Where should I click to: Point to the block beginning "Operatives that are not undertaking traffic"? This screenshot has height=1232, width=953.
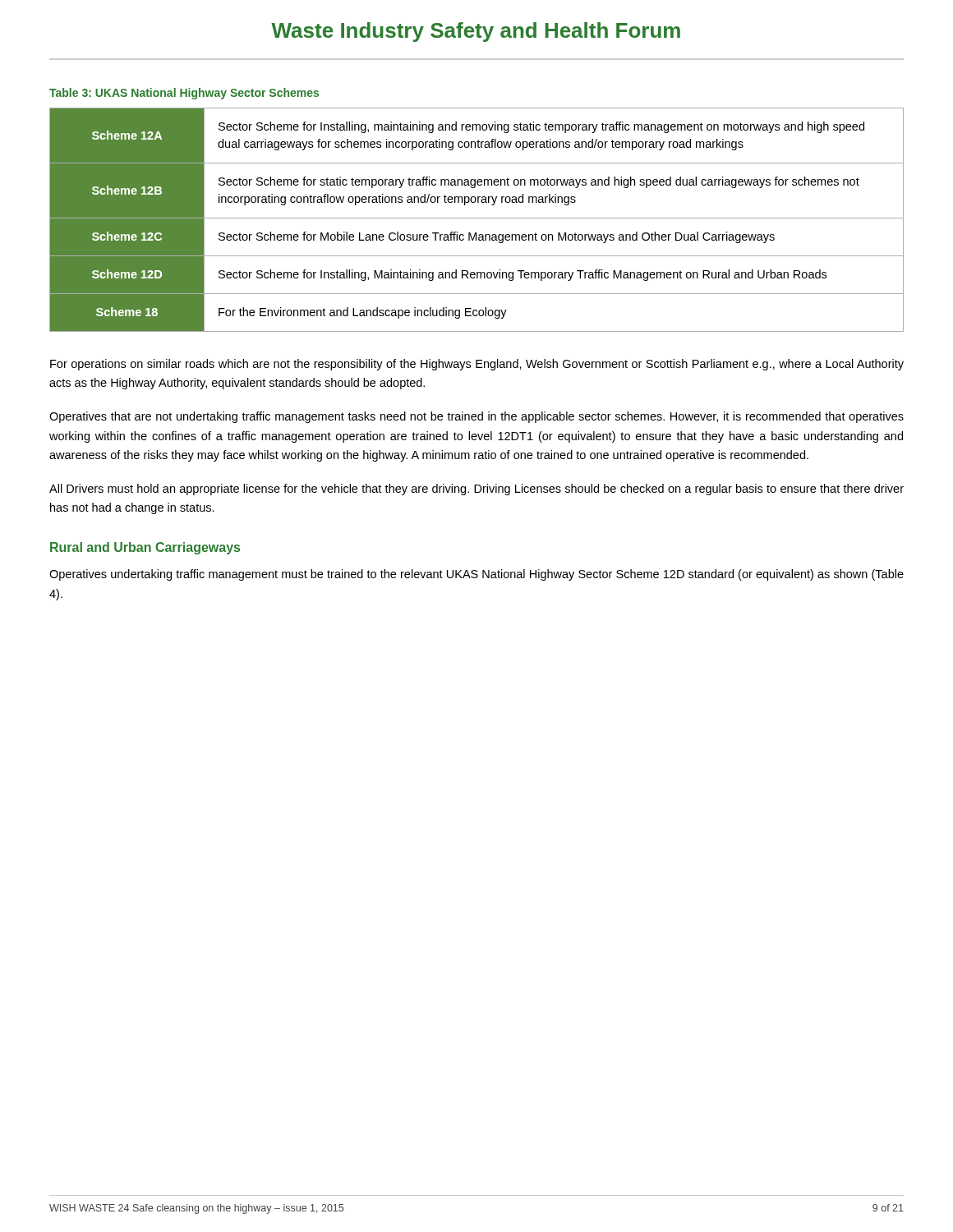476,436
